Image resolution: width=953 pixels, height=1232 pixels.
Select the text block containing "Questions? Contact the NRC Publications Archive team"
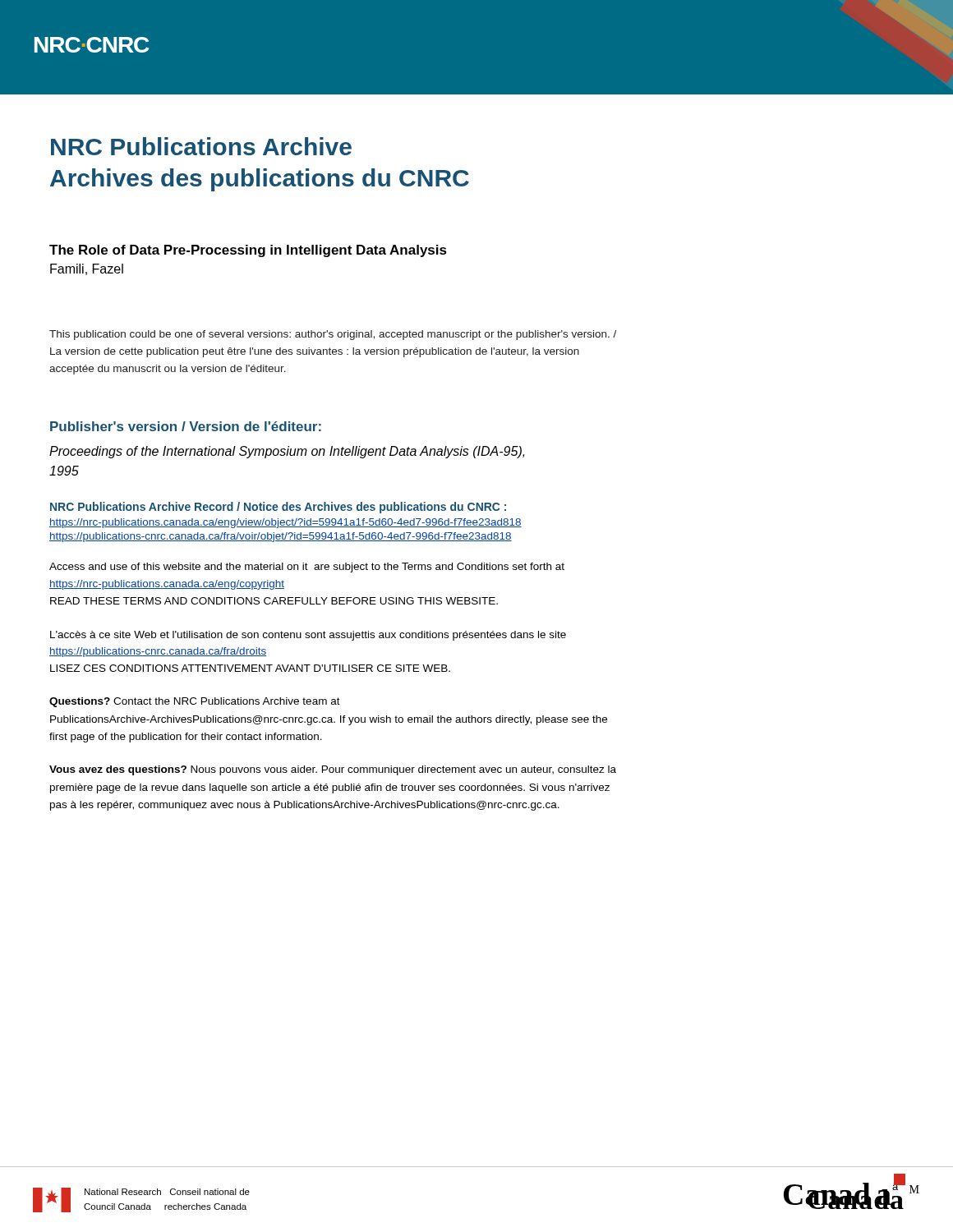328,719
